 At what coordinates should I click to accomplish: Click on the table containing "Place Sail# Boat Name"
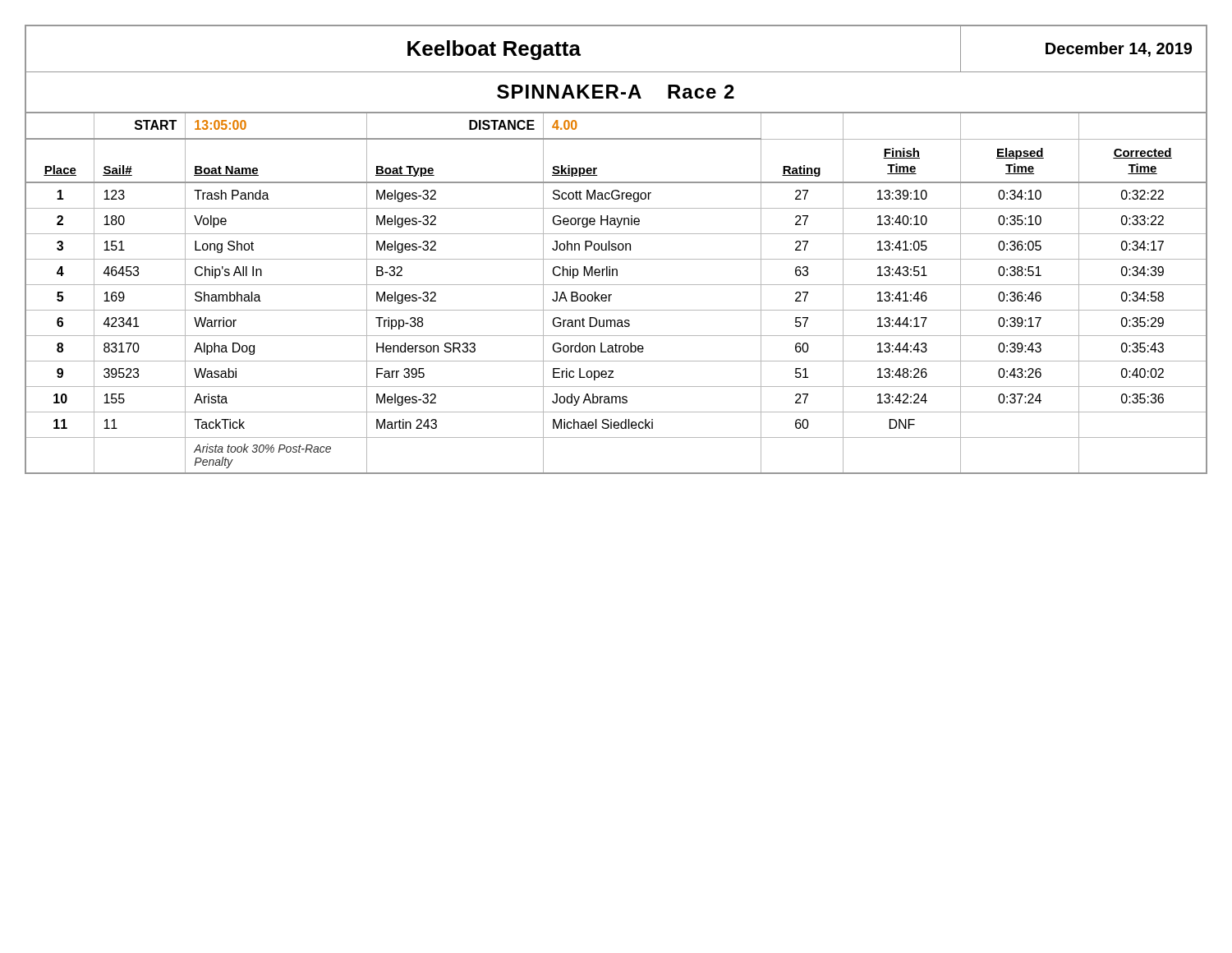click(x=616, y=160)
